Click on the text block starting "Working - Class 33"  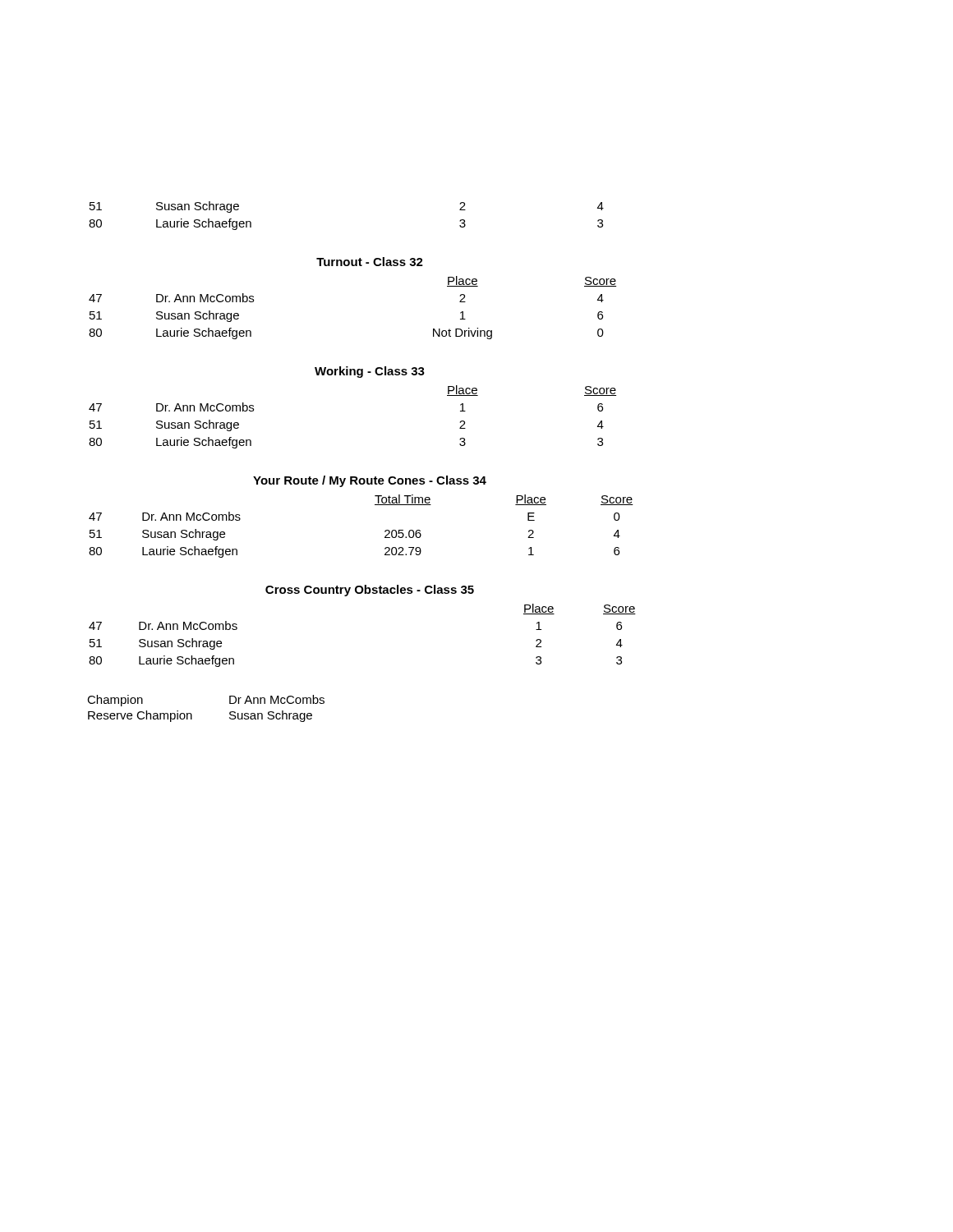(370, 371)
